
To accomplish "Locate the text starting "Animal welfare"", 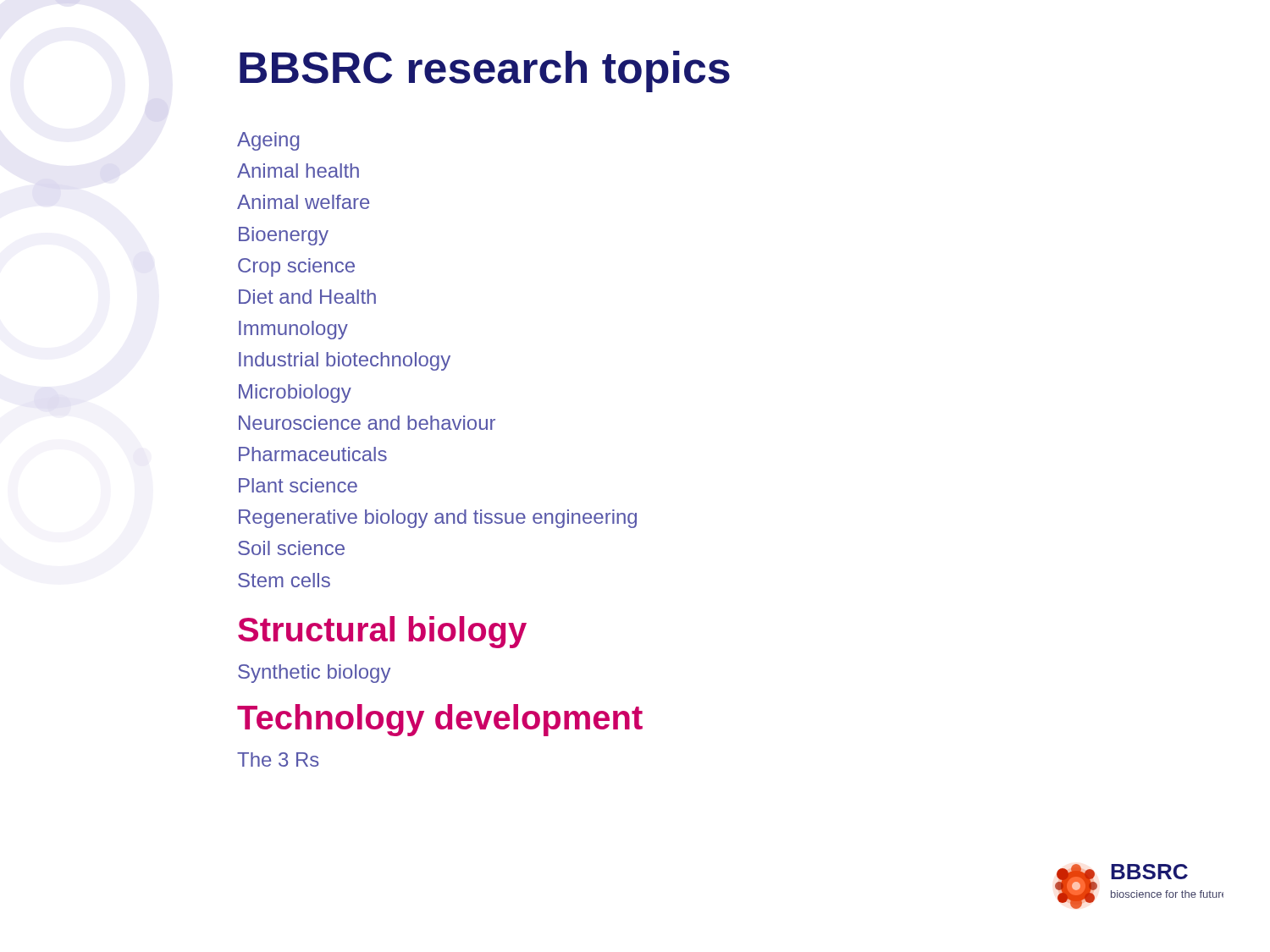I will [x=304, y=202].
